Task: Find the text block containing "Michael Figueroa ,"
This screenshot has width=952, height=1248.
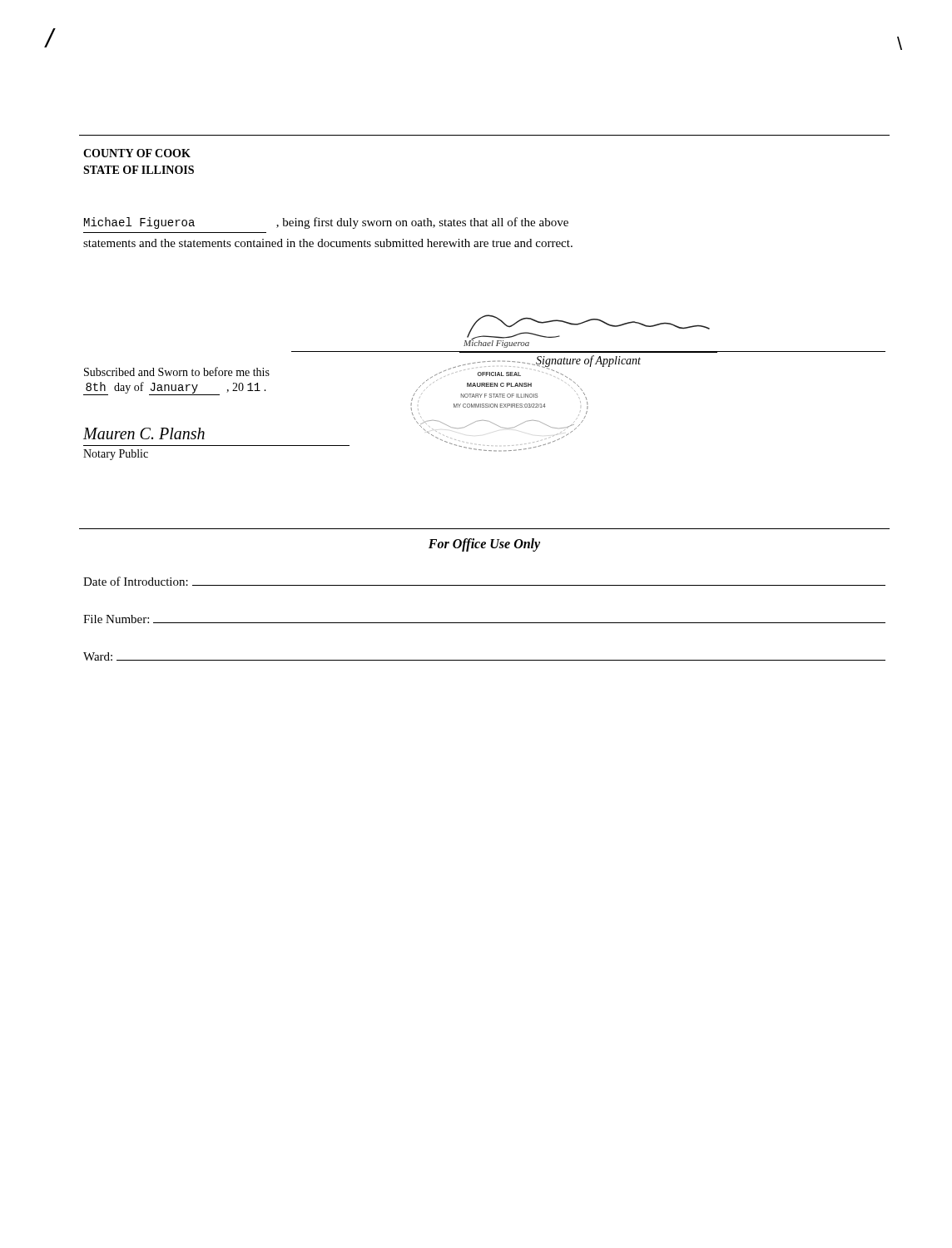Action: coord(484,233)
